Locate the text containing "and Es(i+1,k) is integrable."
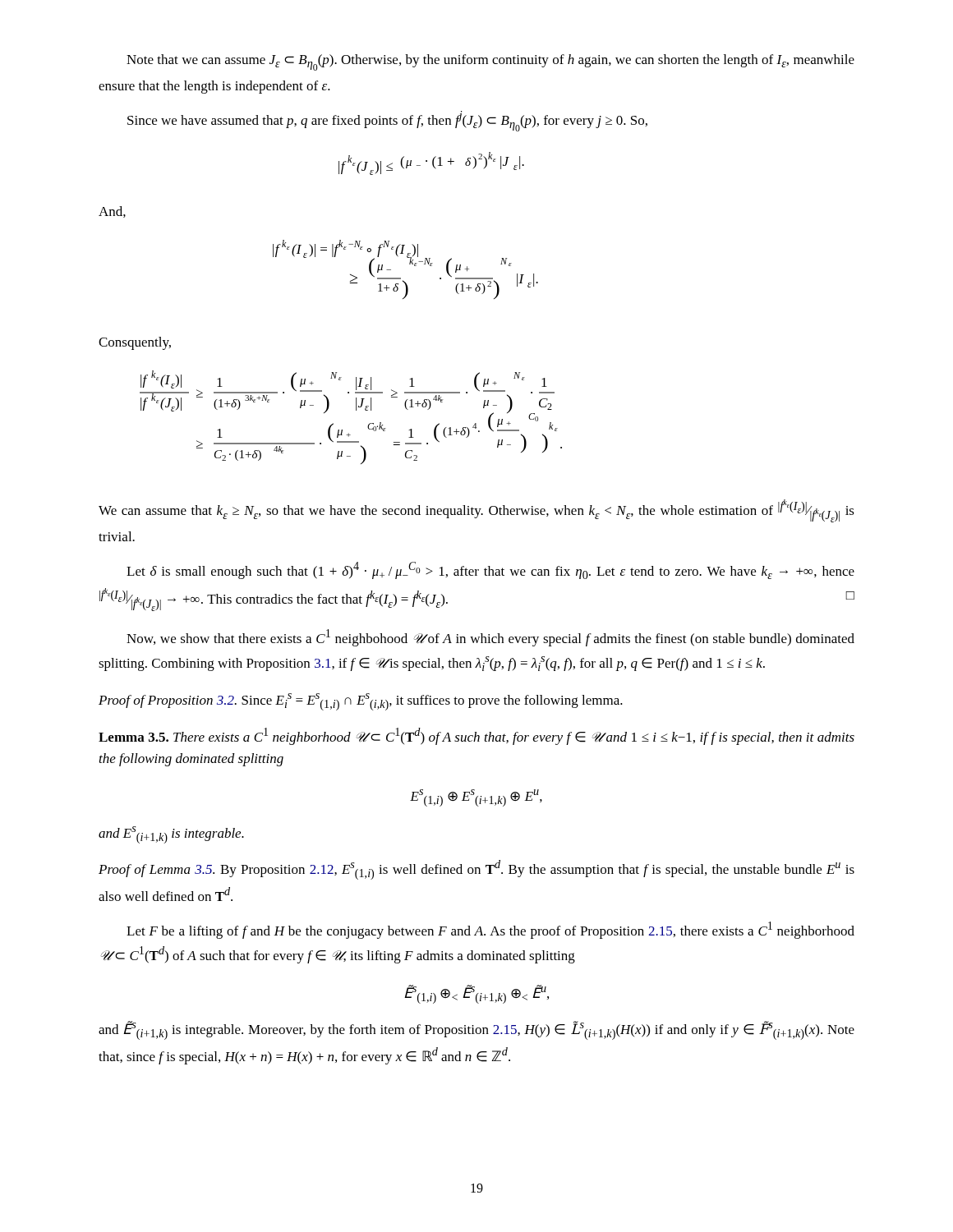Viewport: 953px width, 1232px height. 172,832
